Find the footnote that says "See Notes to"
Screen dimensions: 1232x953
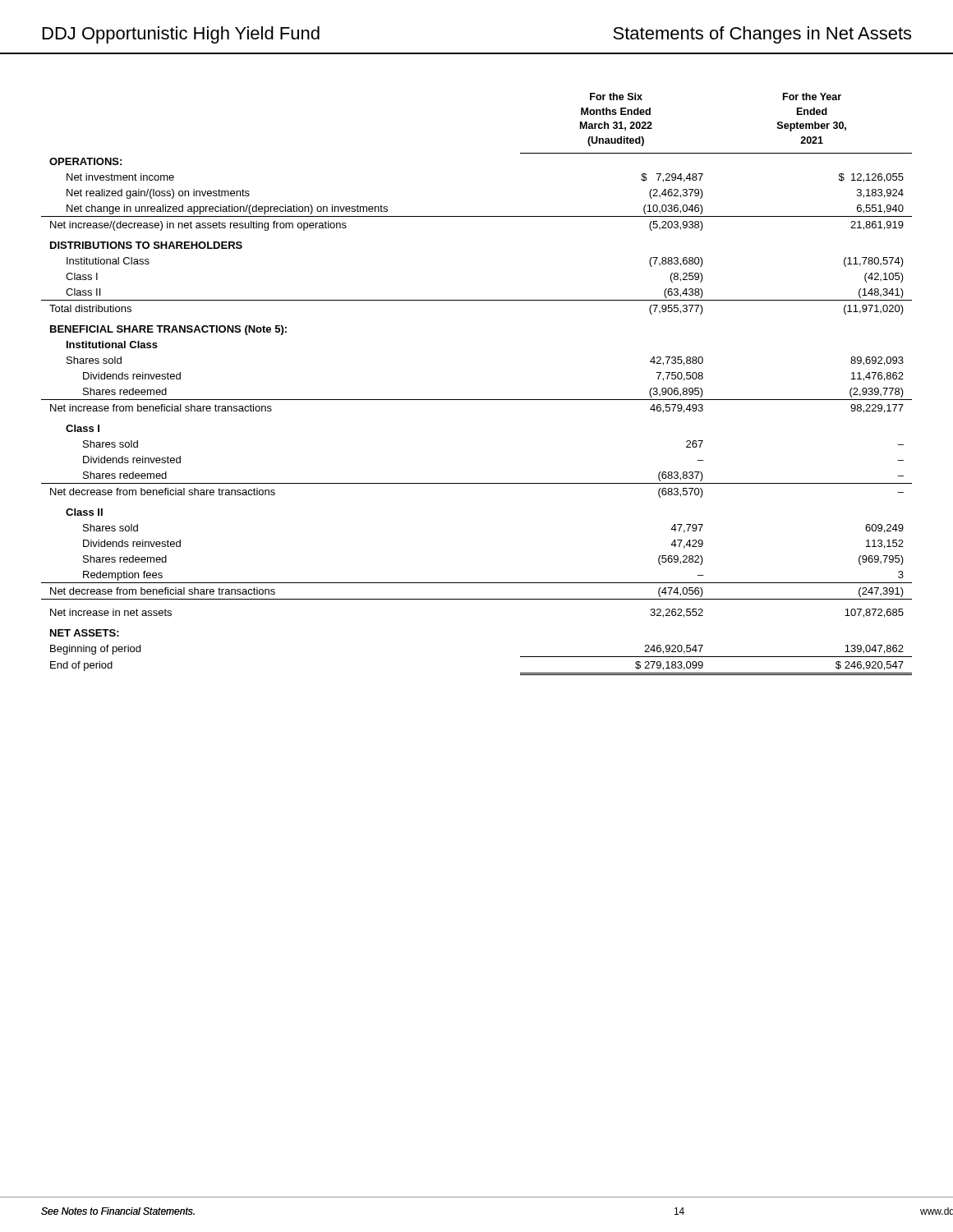pos(118,1211)
